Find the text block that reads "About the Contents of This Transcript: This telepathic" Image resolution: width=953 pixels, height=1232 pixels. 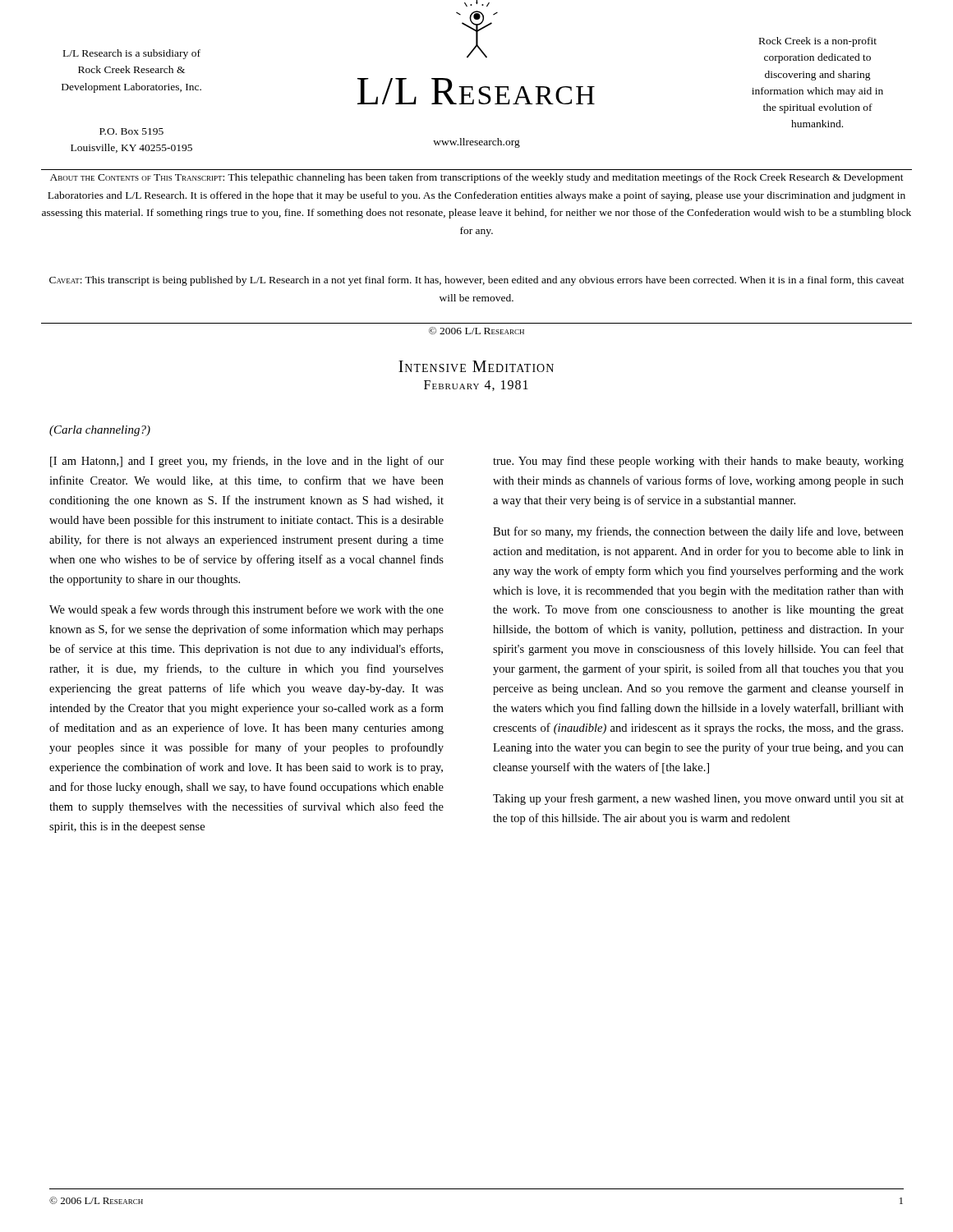[x=476, y=204]
